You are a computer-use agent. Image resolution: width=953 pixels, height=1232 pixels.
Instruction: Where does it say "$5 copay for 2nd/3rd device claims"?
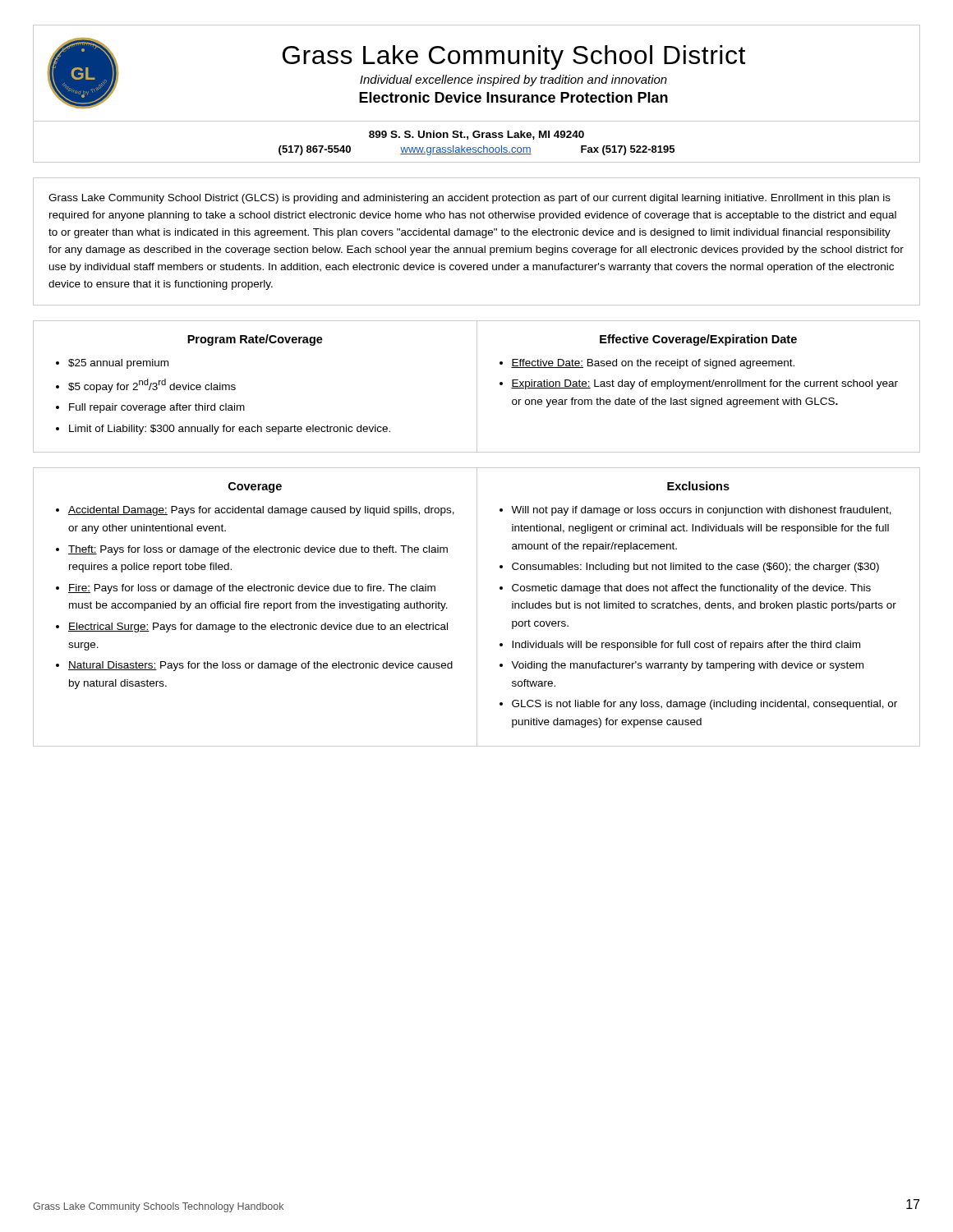(x=152, y=385)
